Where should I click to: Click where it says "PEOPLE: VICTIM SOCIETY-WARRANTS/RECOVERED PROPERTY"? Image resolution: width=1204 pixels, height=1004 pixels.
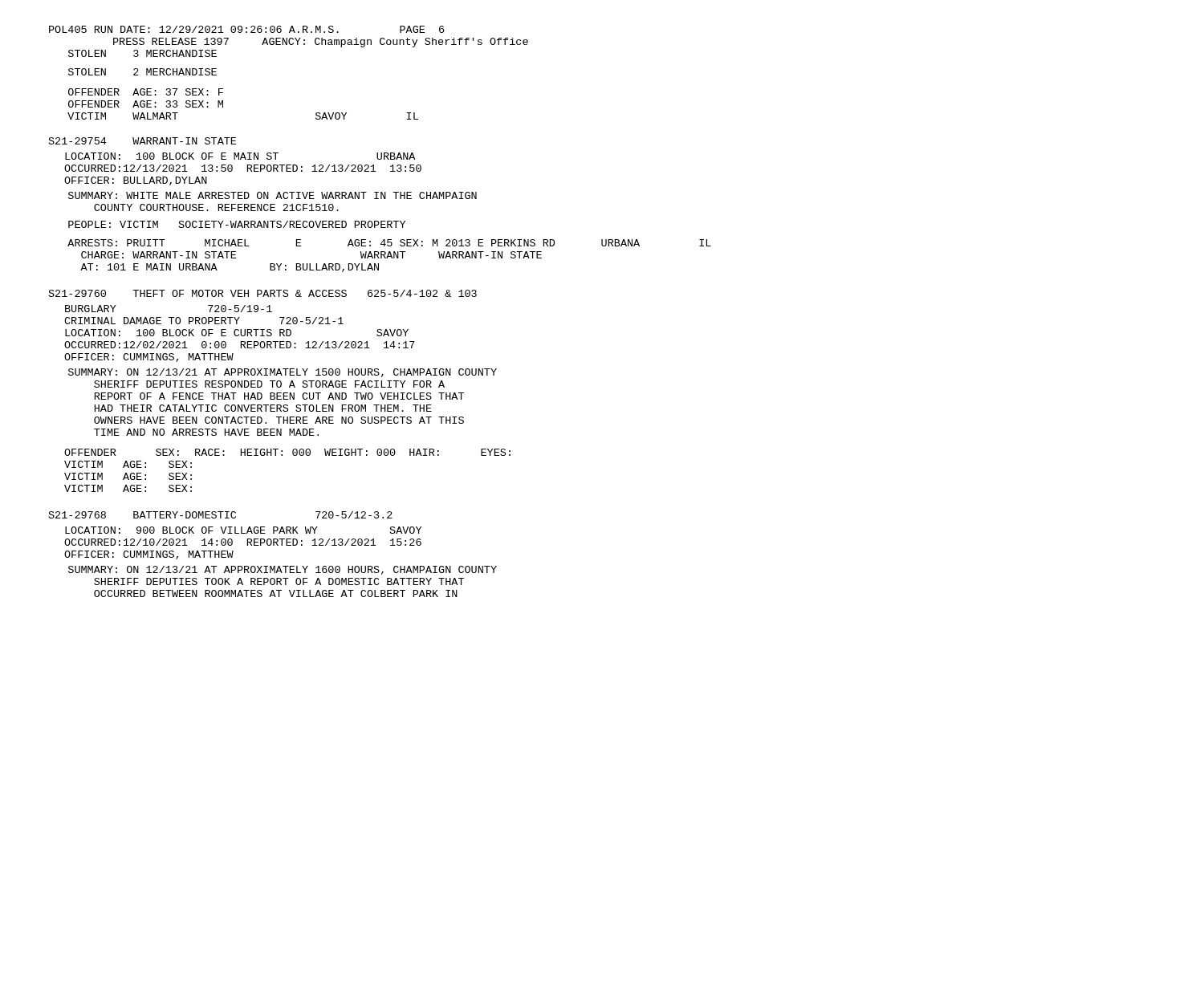227,225
